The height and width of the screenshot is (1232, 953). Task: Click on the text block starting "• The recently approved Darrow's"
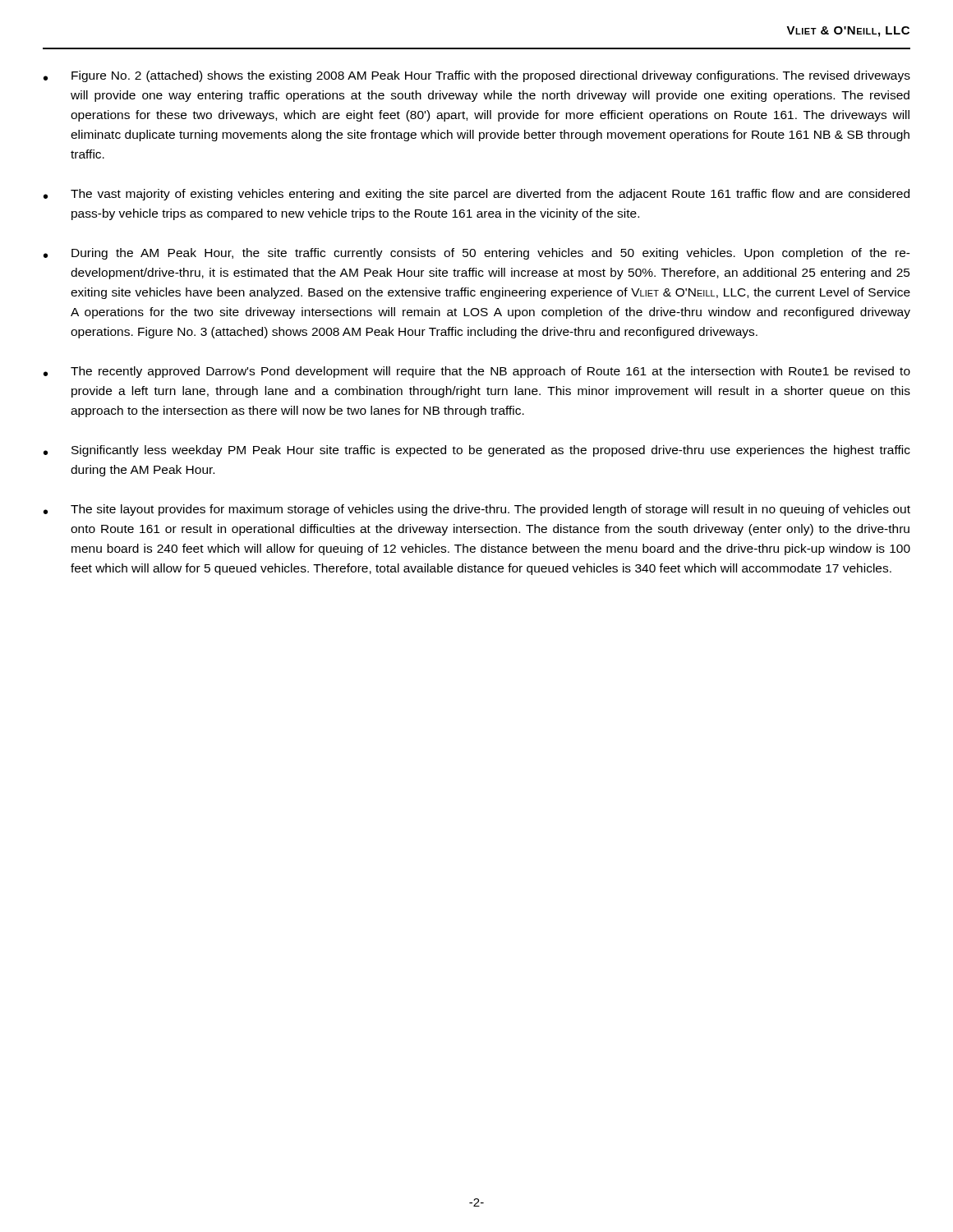click(x=476, y=391)
